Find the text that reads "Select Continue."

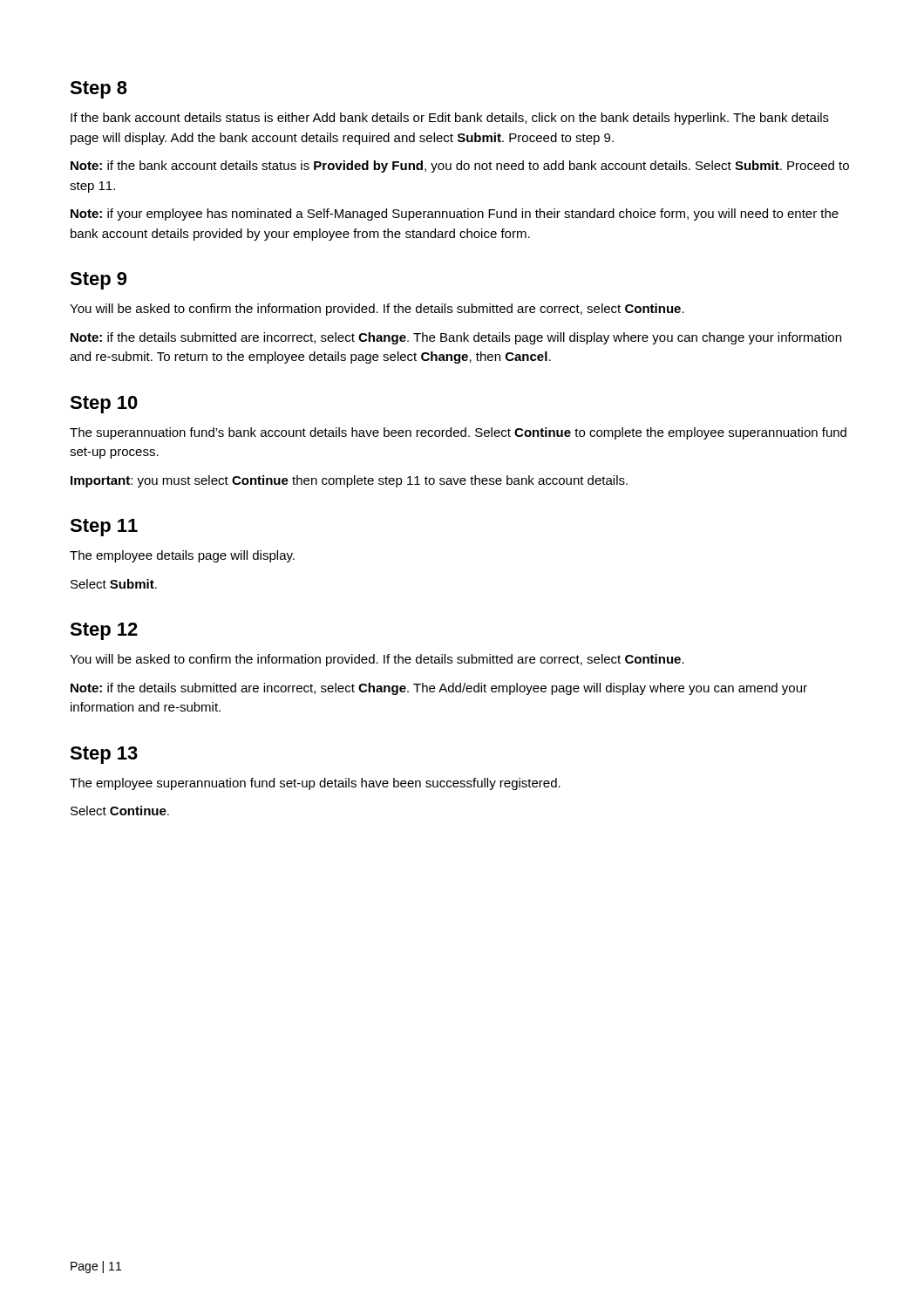pos(120,811)
